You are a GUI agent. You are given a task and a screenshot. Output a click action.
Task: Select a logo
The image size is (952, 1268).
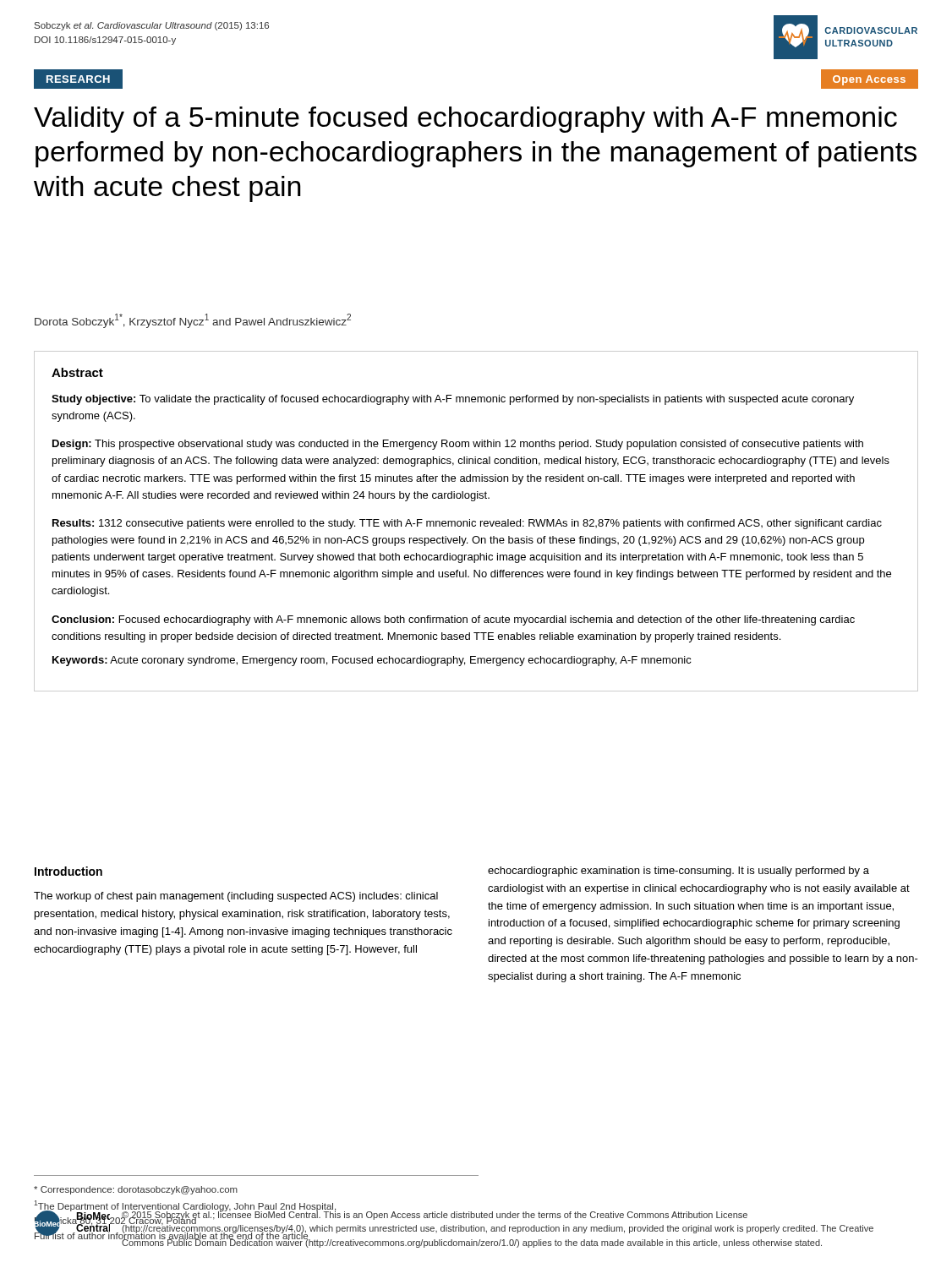[846, 37]
